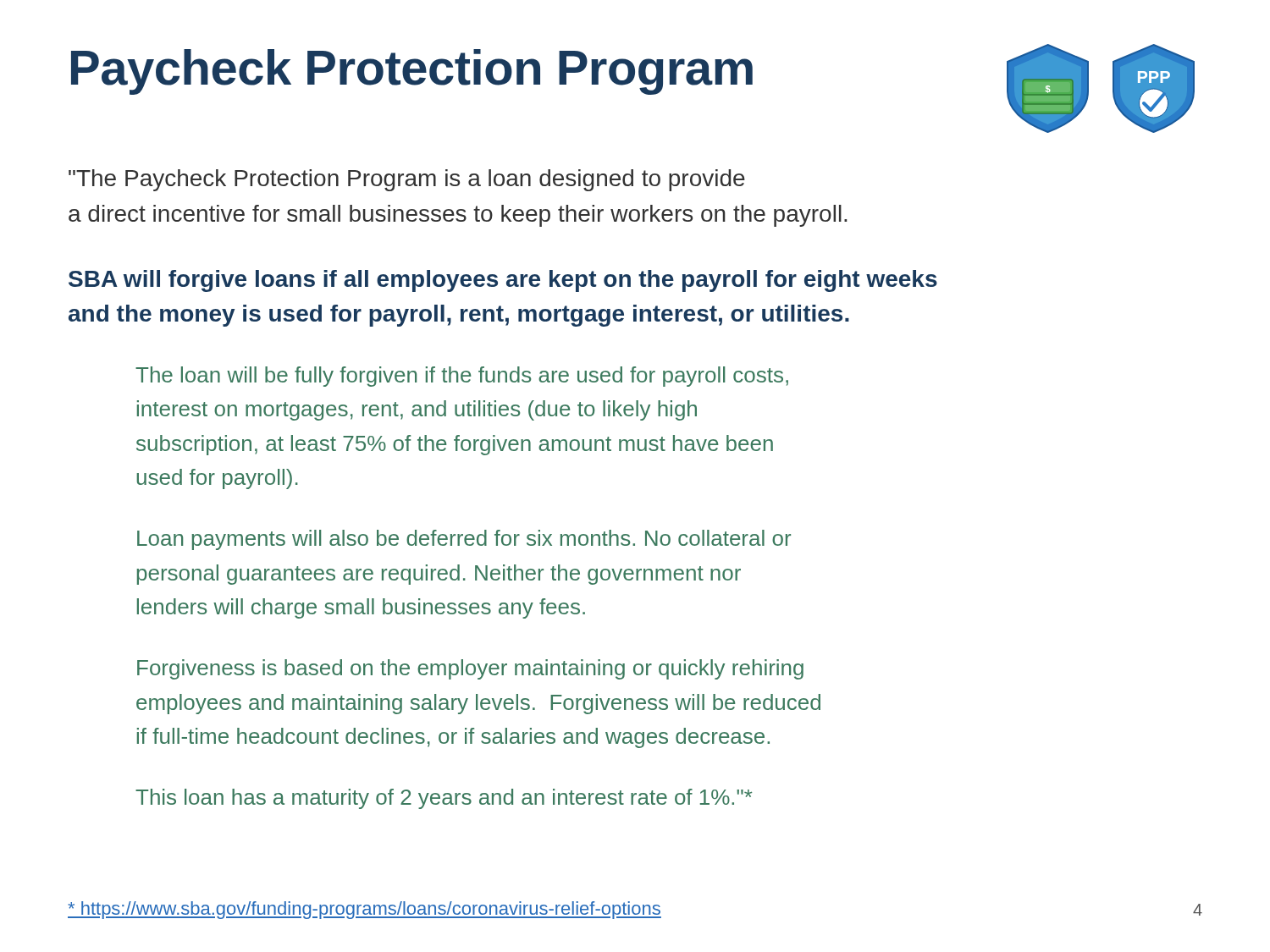Point to the block starting "SBA will forgive loans if all employees are"
The width and height of the screenshot is (1270, 952).
pyautogui.click(x=503, y=296)
